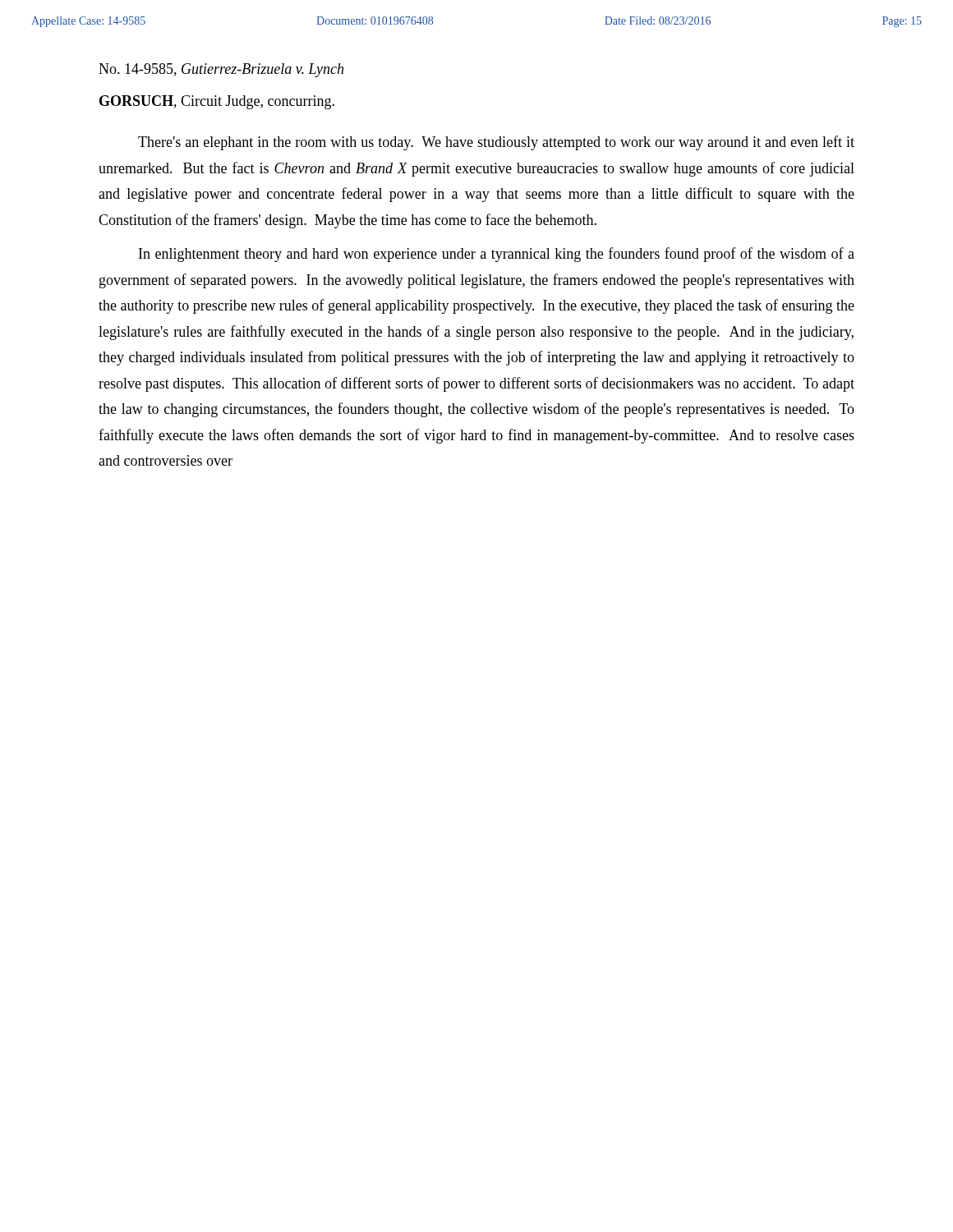Find the text block starting "No. 14-9585, Gutierrez-Brizuela v. Lynch"
Screen dimensions: 1232x953
pyautogui.click(x=221, y=69)
